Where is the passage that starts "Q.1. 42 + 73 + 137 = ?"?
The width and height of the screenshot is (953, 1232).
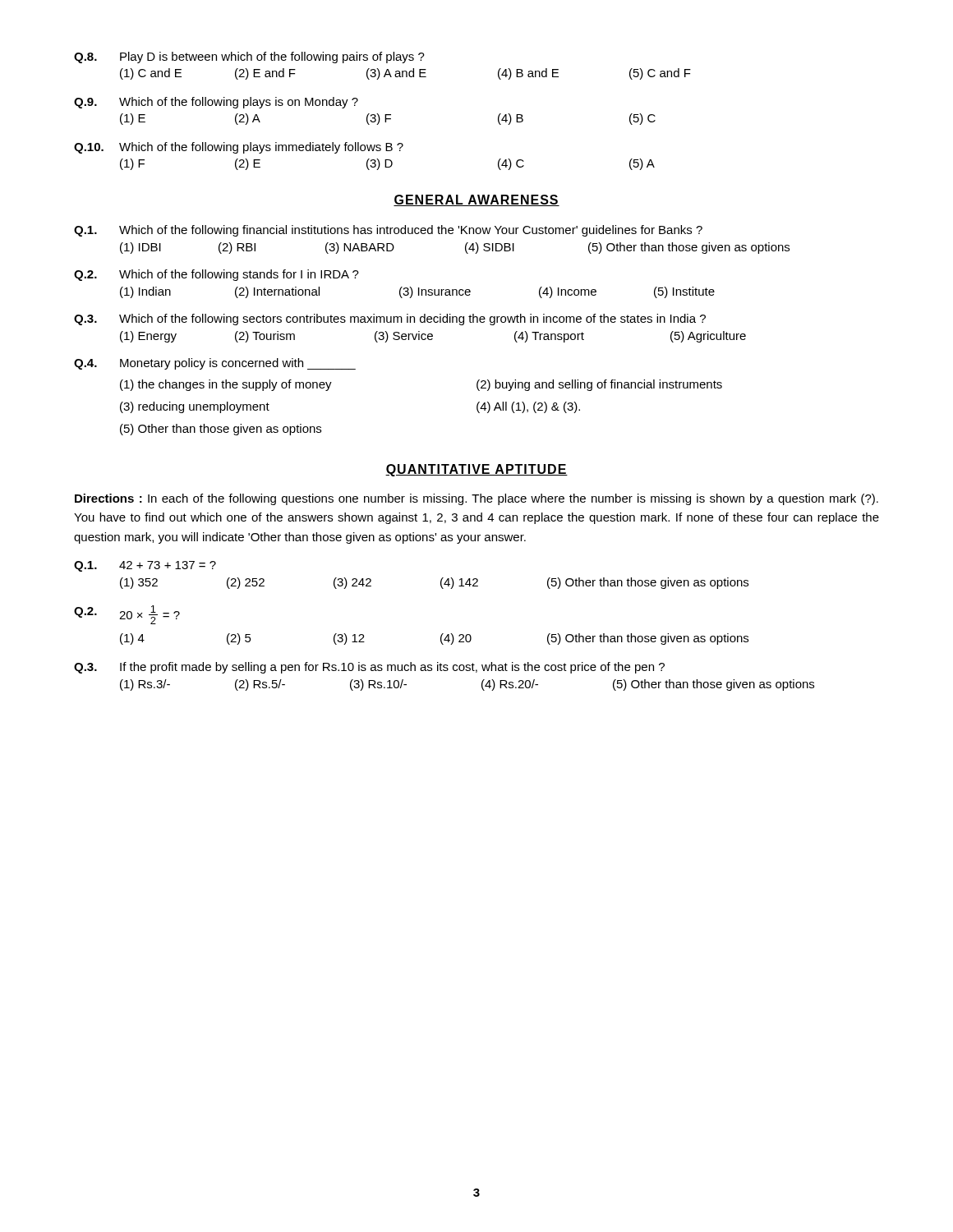(145, 566)
